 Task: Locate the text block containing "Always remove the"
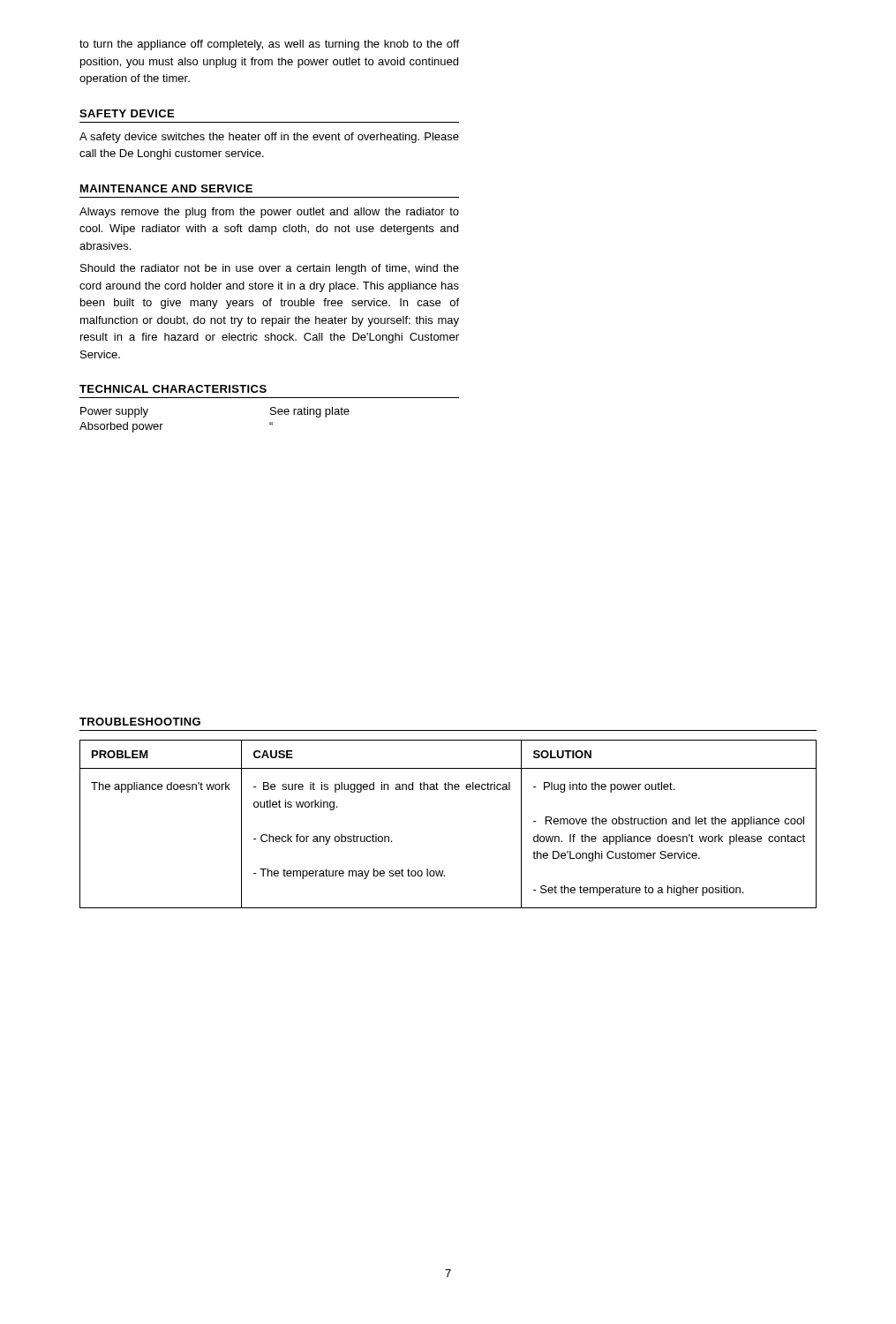269,228
